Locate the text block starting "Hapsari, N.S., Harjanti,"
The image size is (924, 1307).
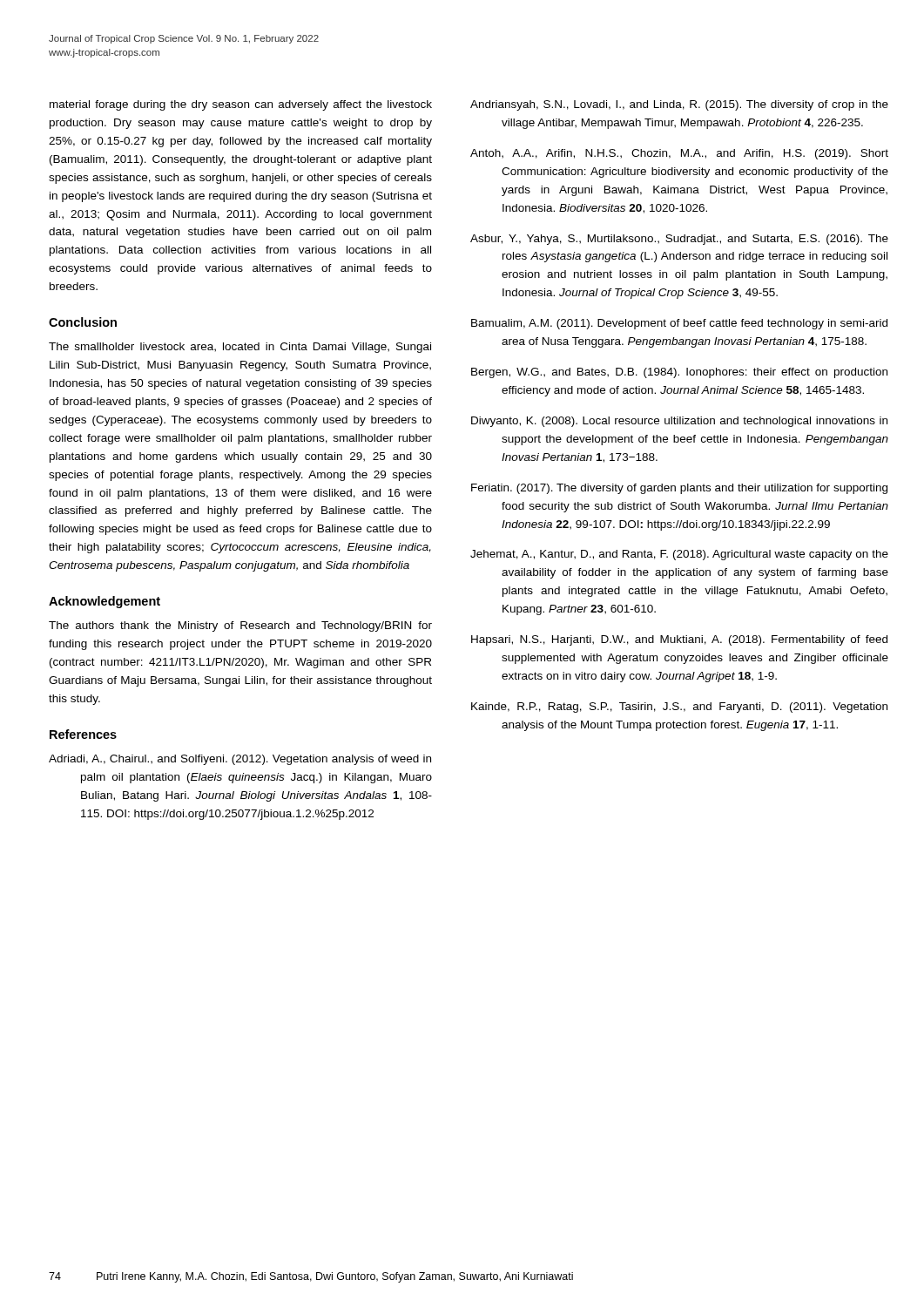(679, 658)
